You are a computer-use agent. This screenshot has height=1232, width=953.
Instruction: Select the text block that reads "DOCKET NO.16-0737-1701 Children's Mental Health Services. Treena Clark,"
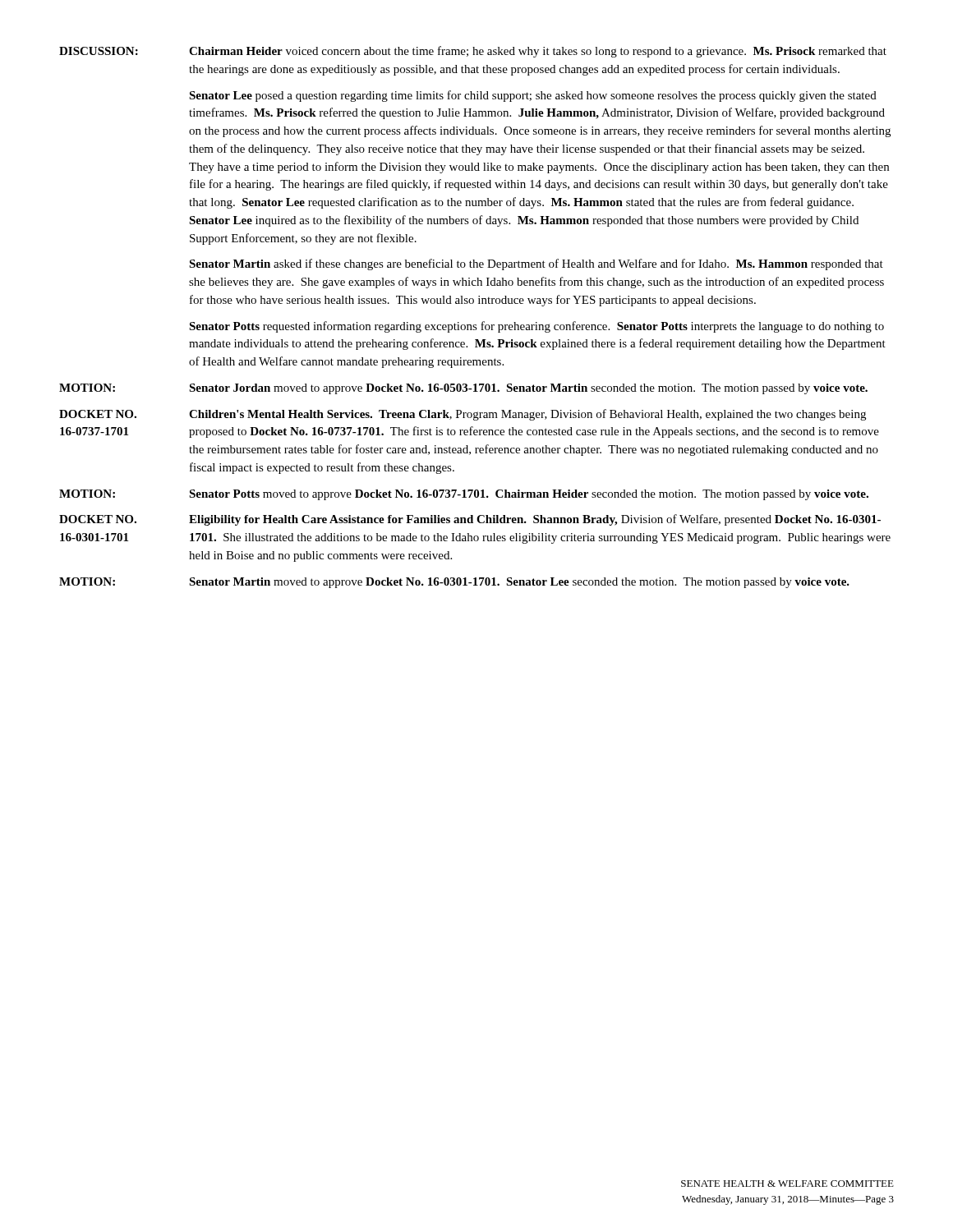coord(476,441)
